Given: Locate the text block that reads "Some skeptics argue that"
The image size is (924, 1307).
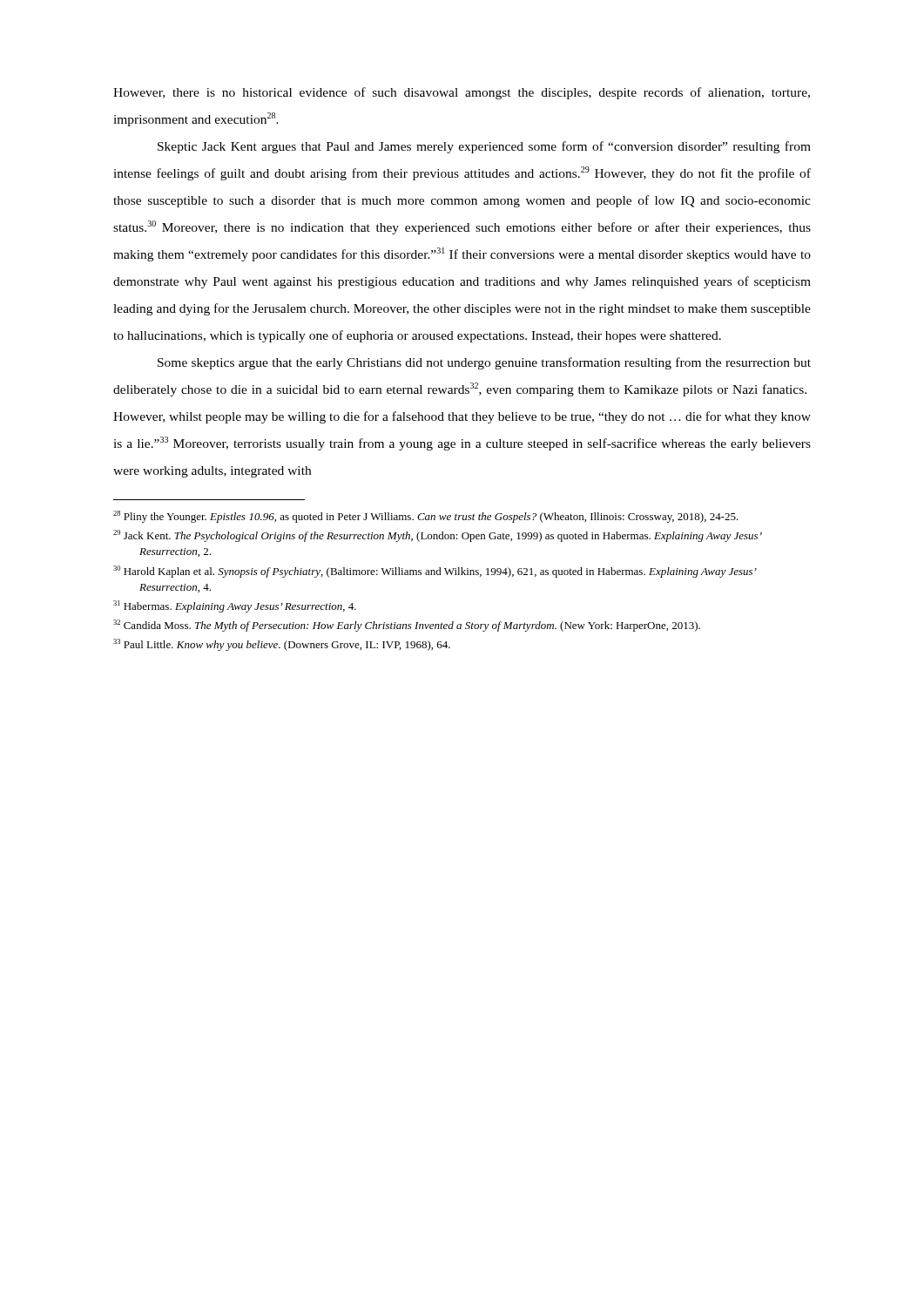Looking at the screenshot, I should click(462, 416).
